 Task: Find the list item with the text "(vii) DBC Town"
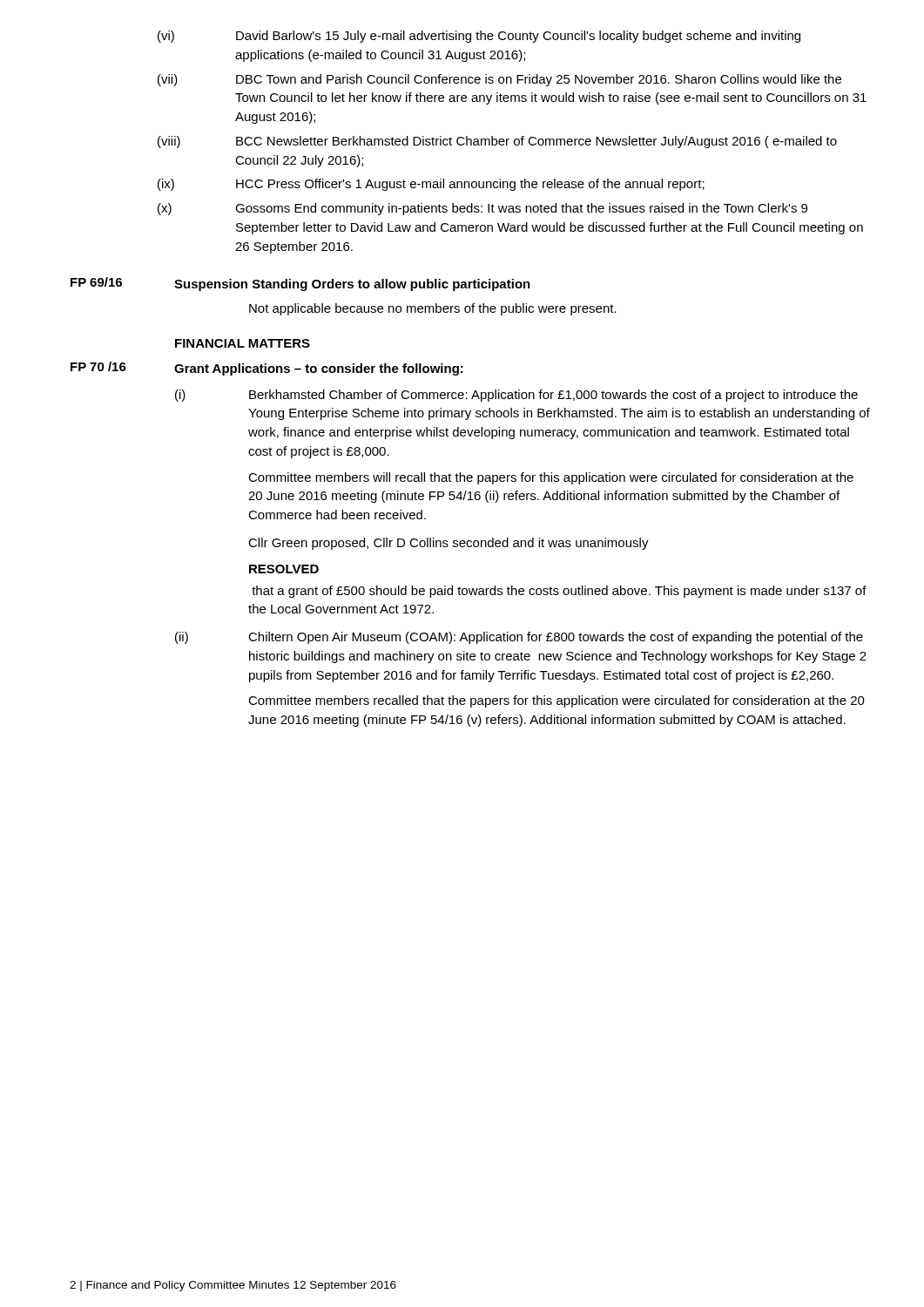click(x=471, y=98)
